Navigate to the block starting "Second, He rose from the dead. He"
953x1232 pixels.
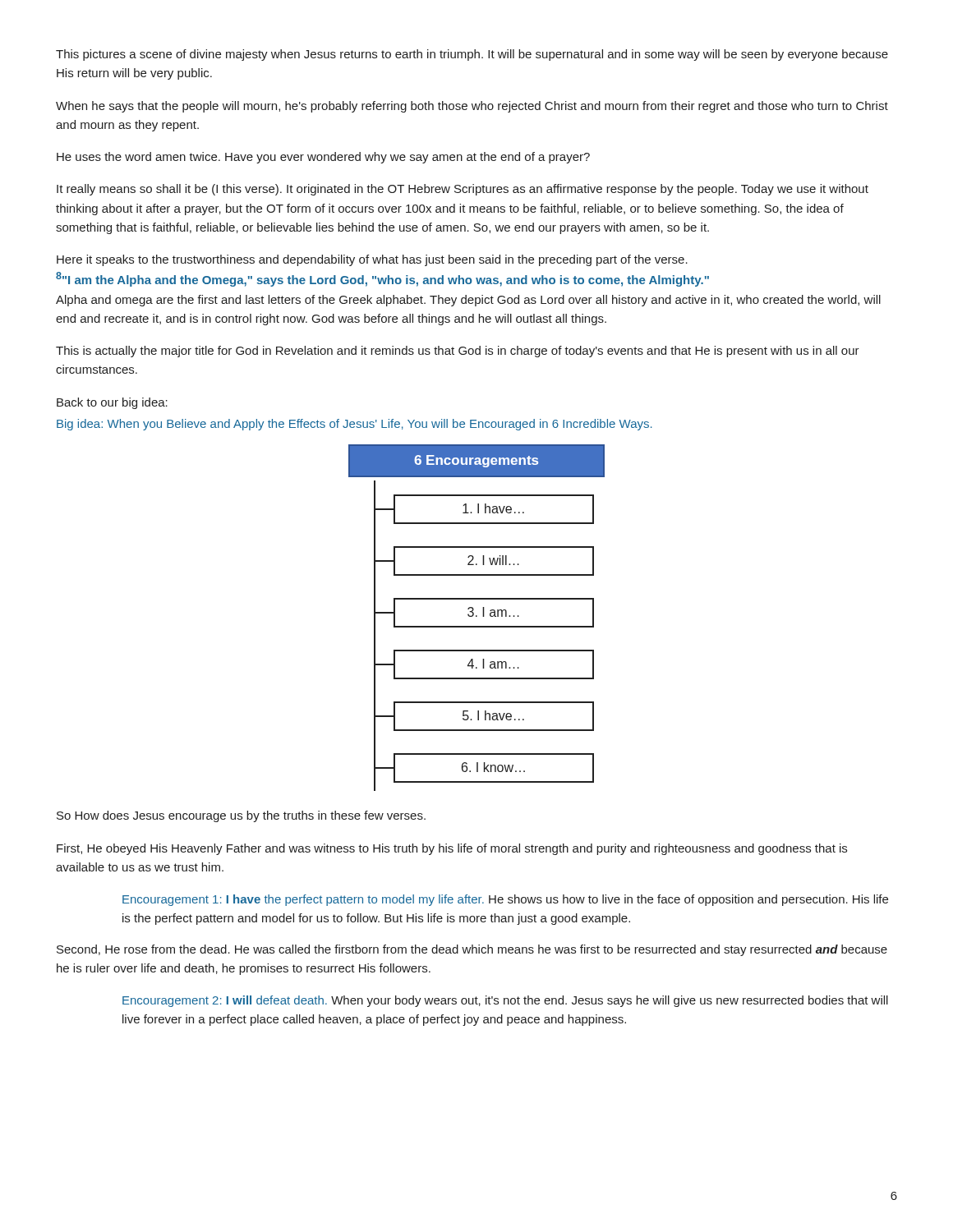(472, 958)
